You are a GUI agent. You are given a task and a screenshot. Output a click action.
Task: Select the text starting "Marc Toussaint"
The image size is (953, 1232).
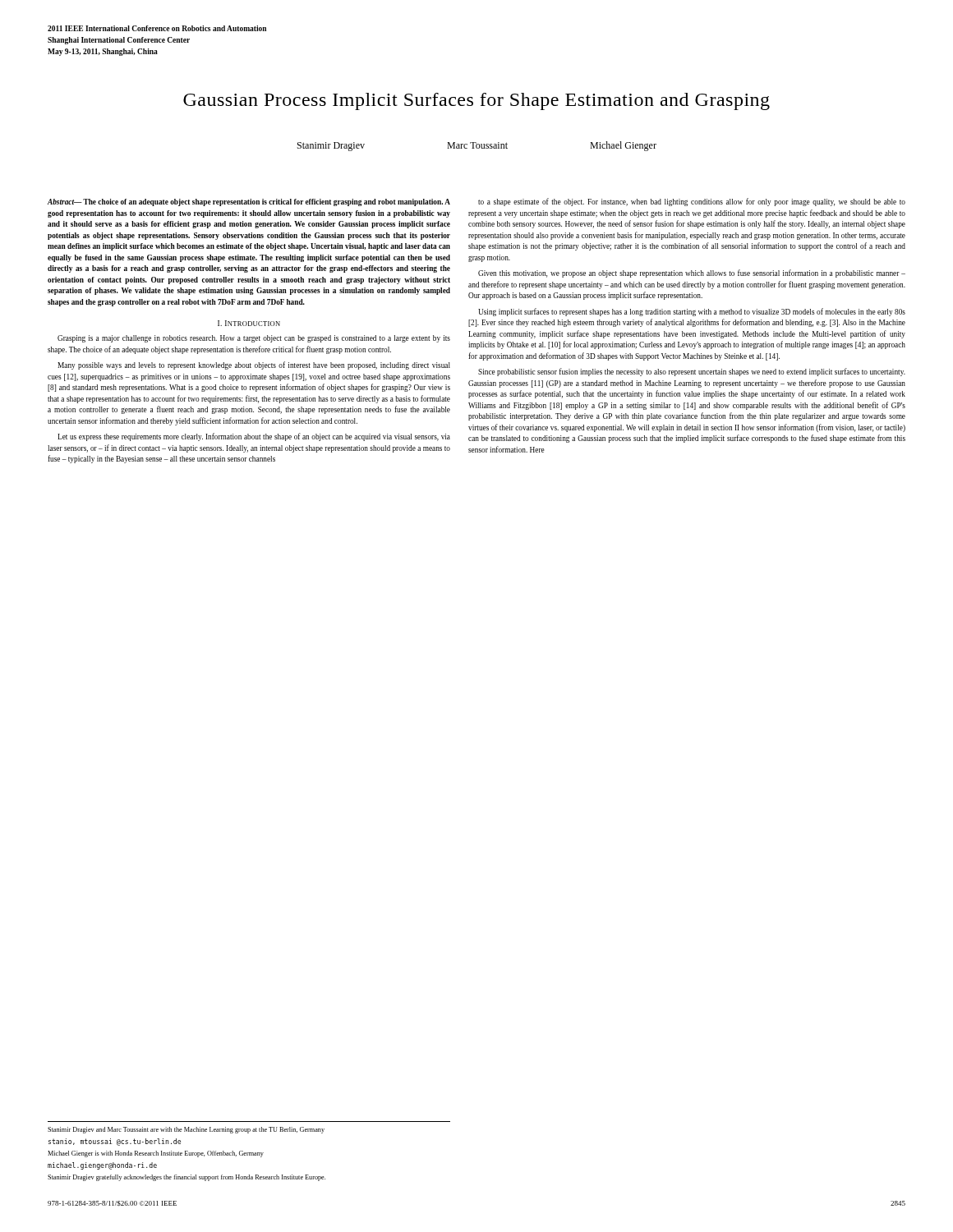coord(477,145)
